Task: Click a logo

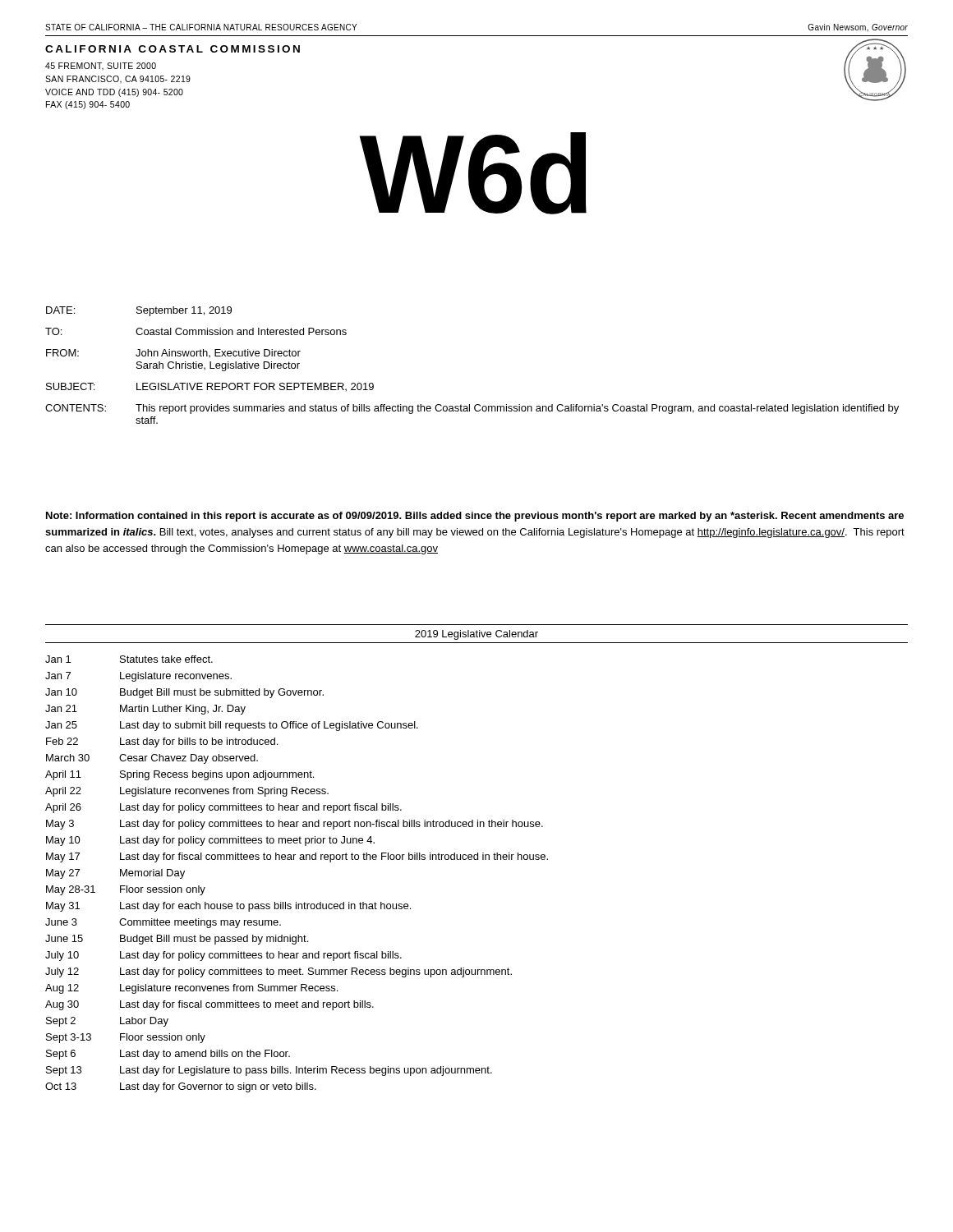Action: click(875, 70)
